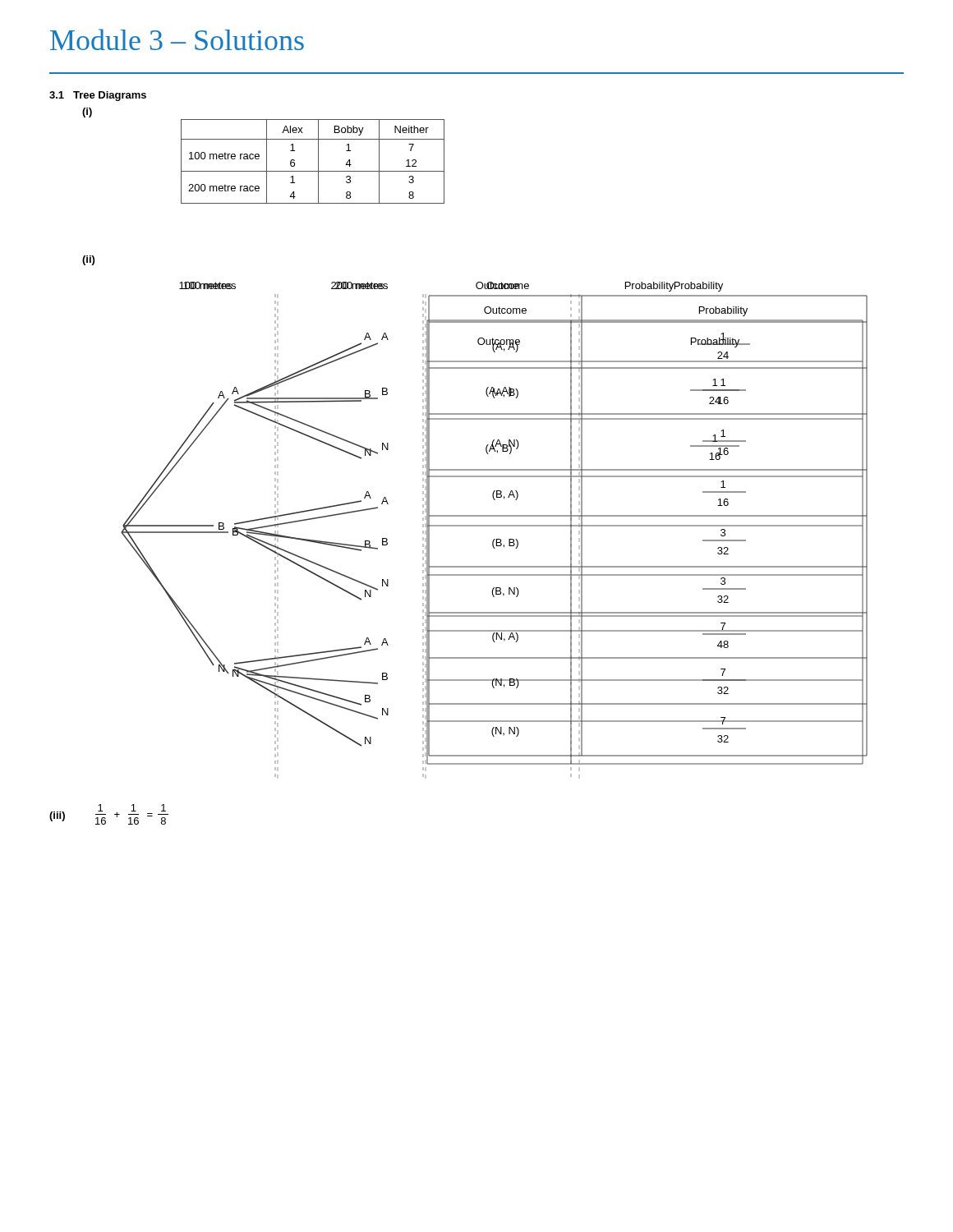Viewport: 953px width, 1232px height.
Task: Find the title that reads "Module 3 – Solutions"
Action: click(x=177, y=40)
